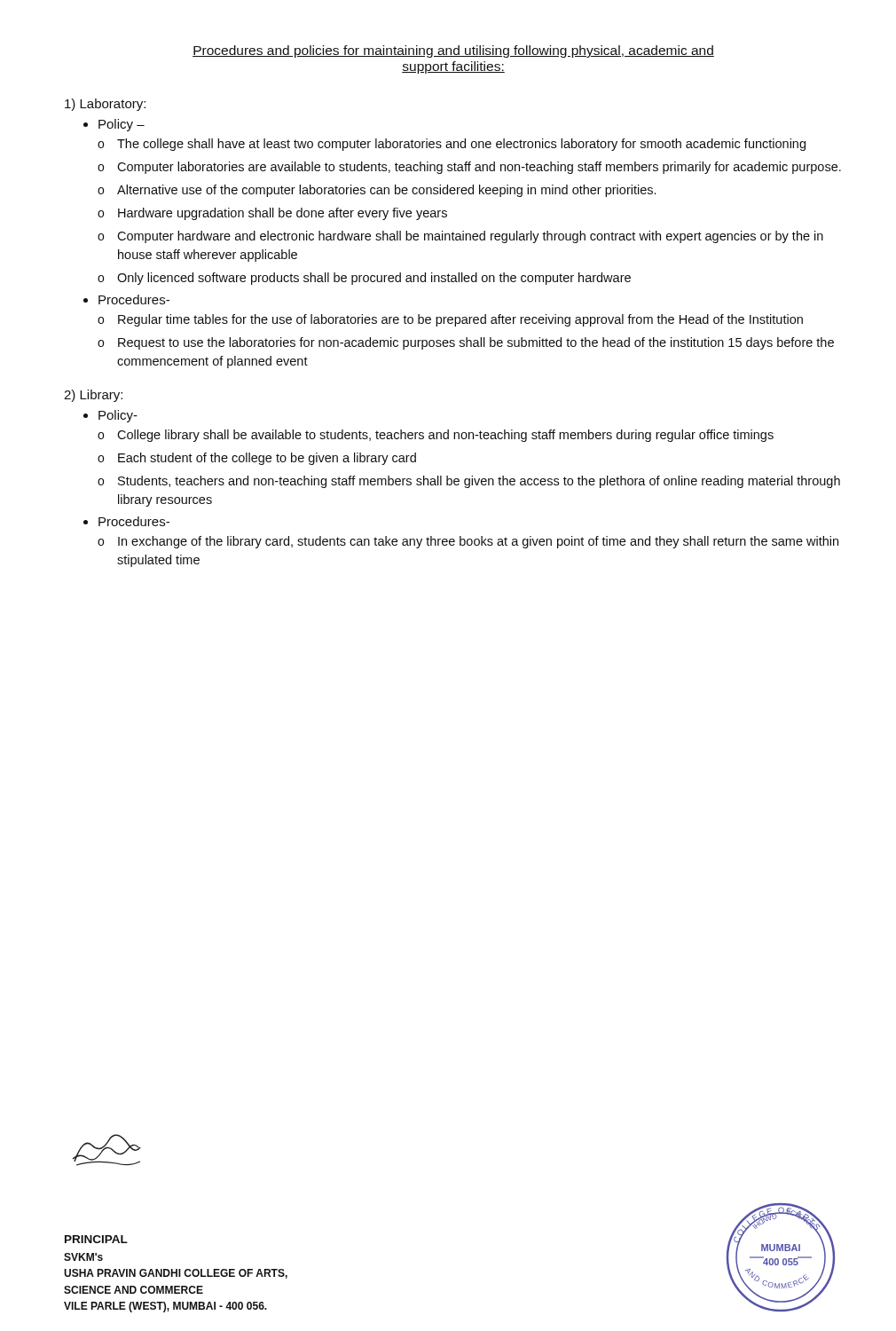Select the text block starting "Procedures- Regular time tables"
The width and height of the screenshot is (896, 1331).
click(x=470, y=332)
